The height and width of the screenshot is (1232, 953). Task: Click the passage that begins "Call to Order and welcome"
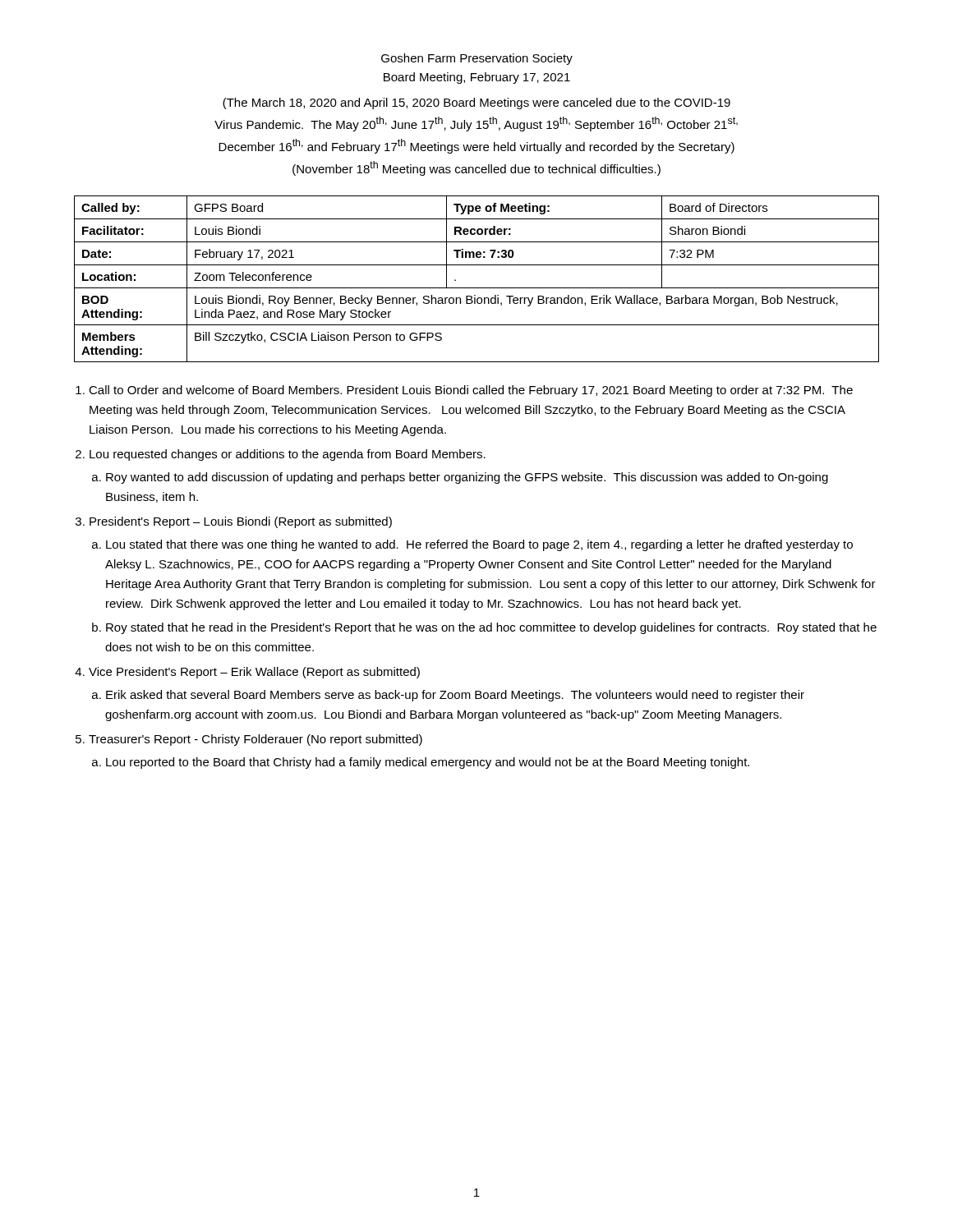point(471,409)
